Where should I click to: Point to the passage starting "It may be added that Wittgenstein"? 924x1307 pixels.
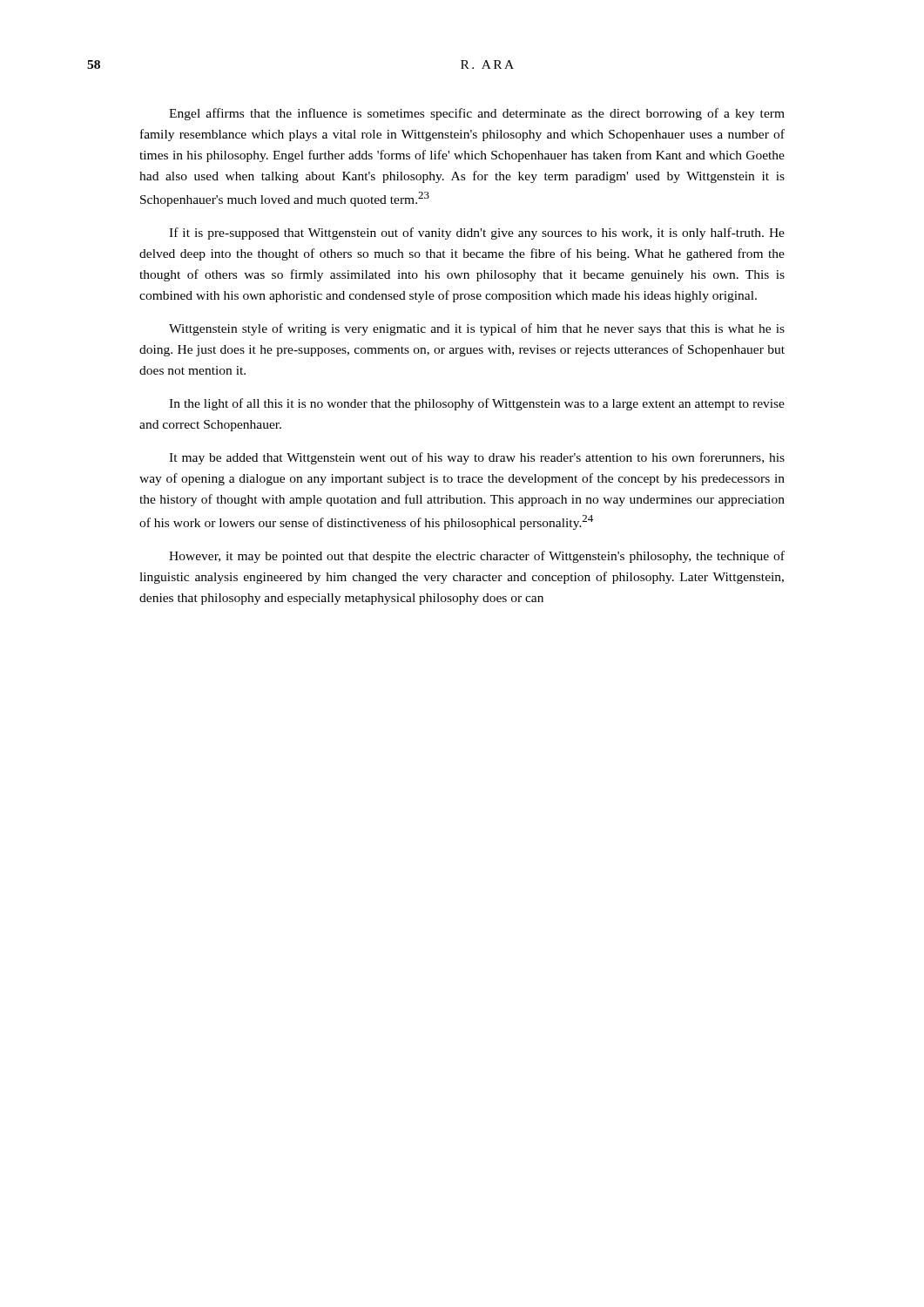462,490
